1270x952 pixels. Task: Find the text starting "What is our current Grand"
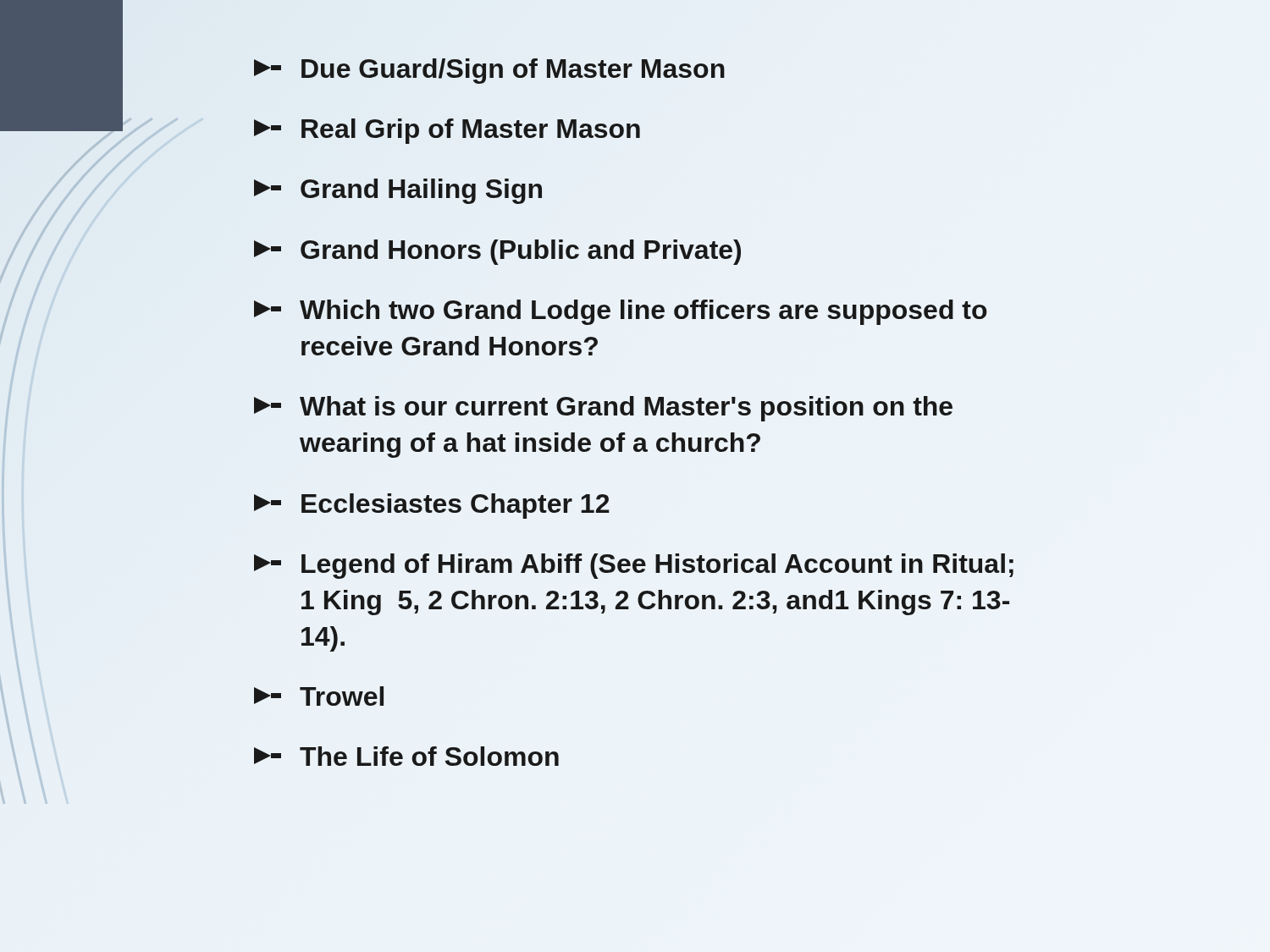732,425
